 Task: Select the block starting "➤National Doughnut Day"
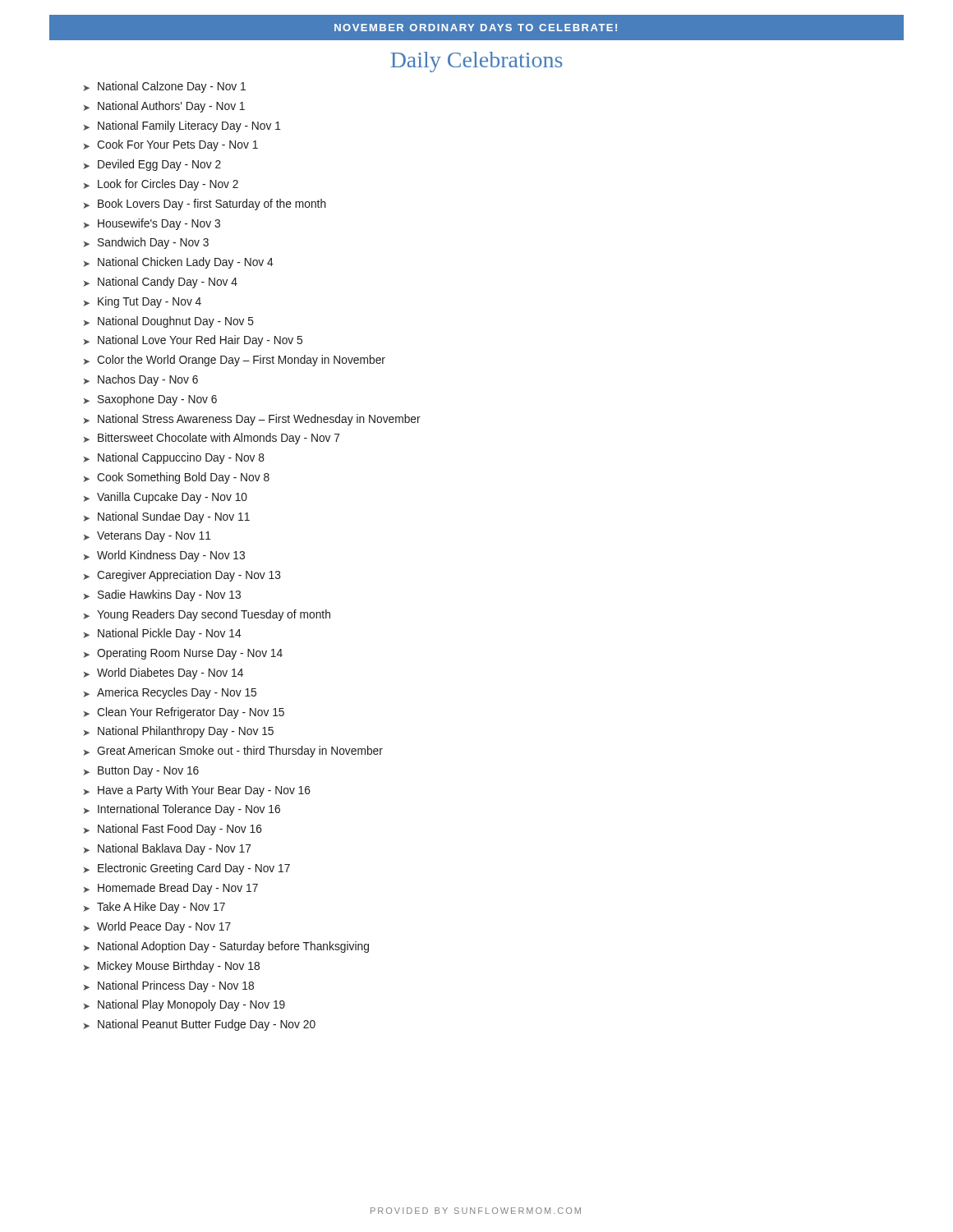(x=168, y=322)
